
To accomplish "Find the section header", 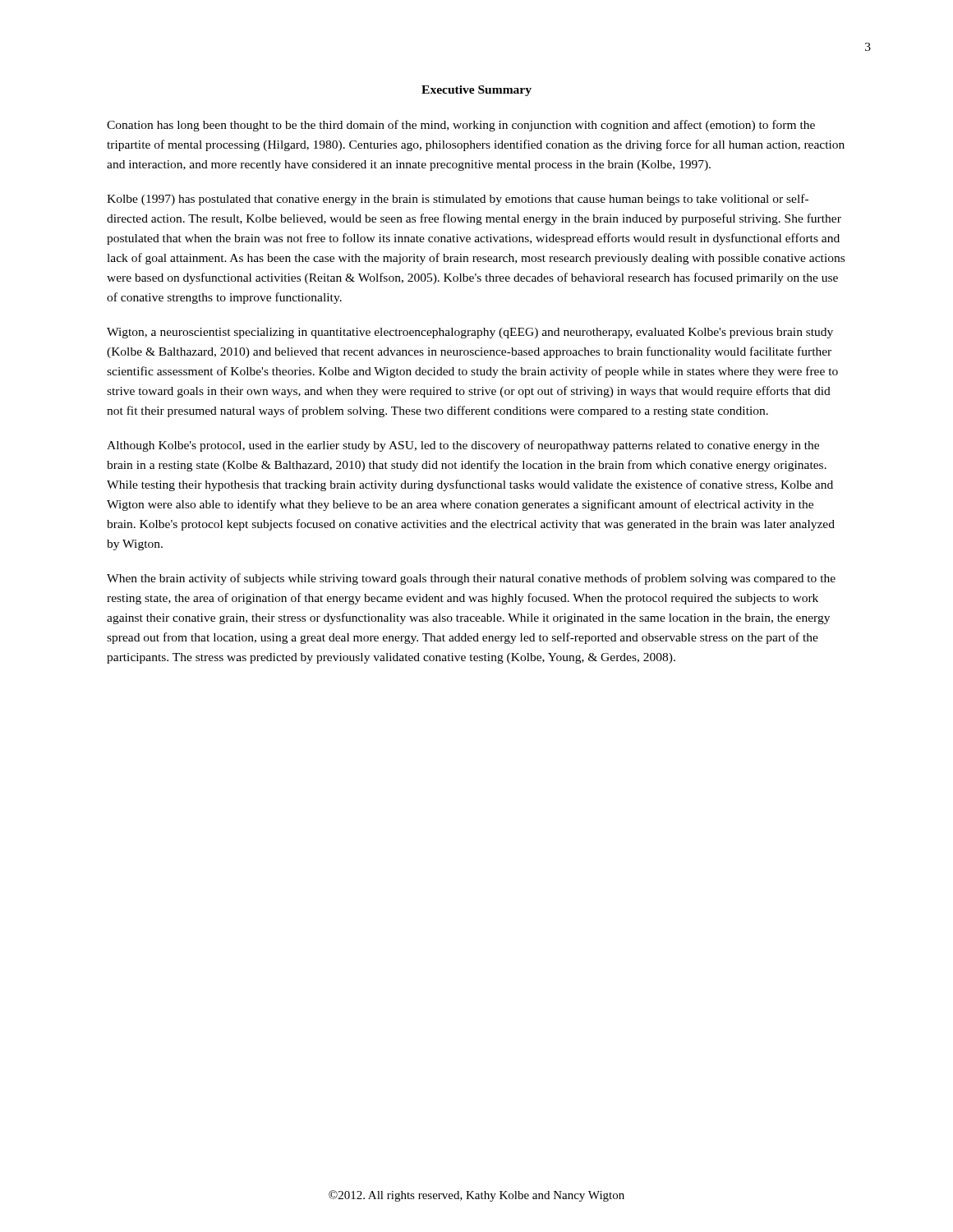I will click(476, 89).
